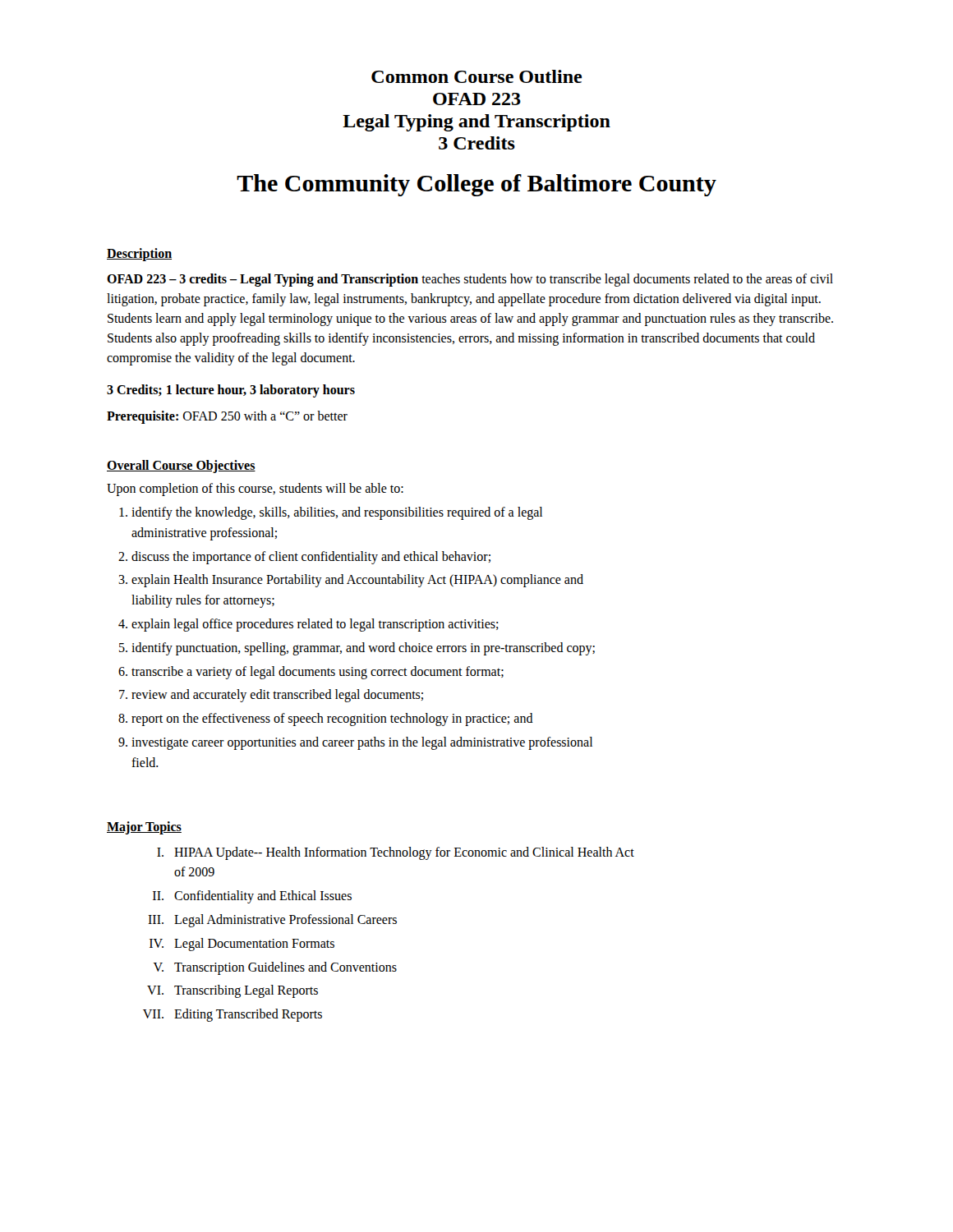Click on the list item that says "II.Confidentiality and Ethical Issues"
The width and height of the screenshot is (953, 1232).
tap(252, 897)
